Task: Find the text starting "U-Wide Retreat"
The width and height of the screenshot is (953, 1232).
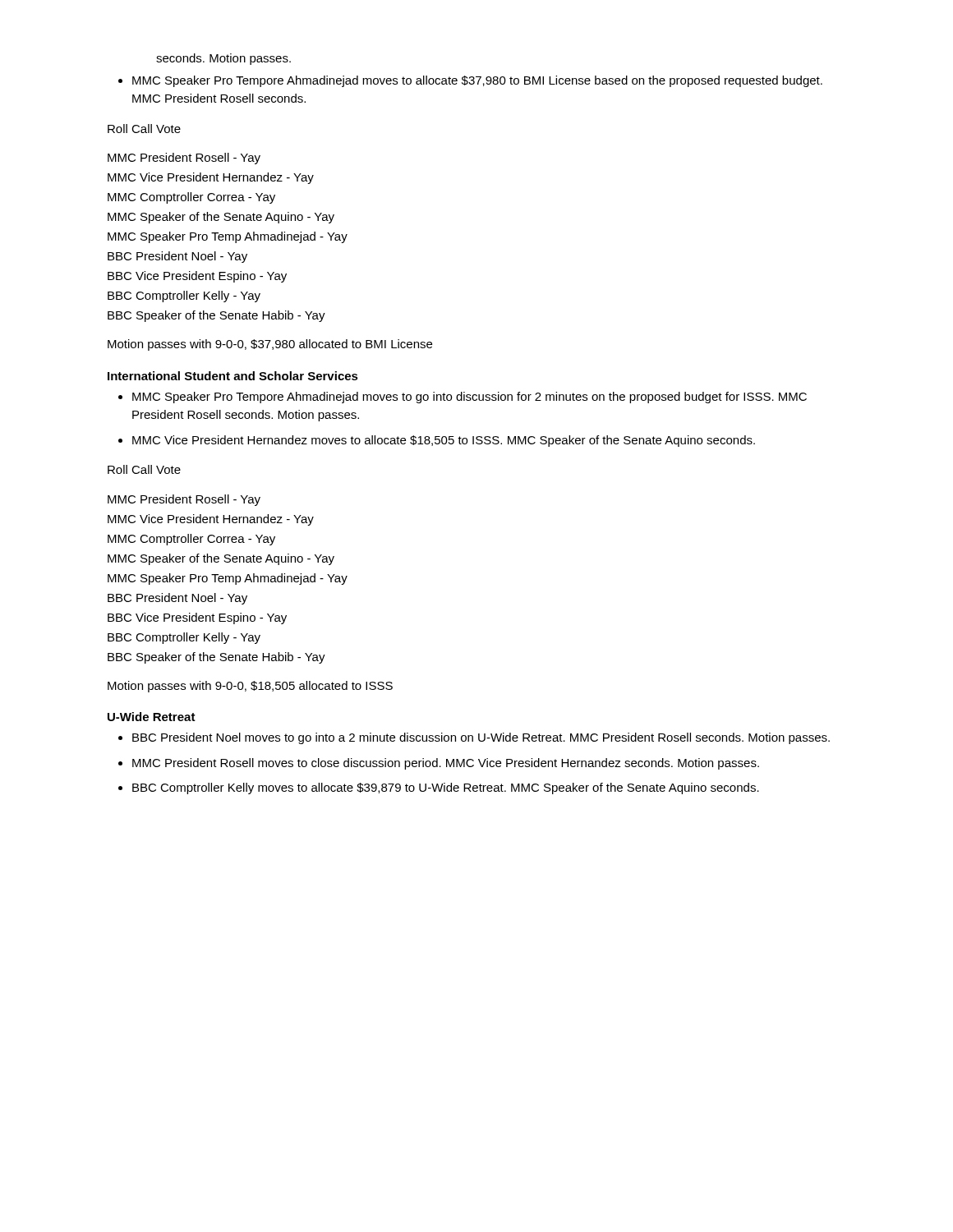Action: point(151,717)
